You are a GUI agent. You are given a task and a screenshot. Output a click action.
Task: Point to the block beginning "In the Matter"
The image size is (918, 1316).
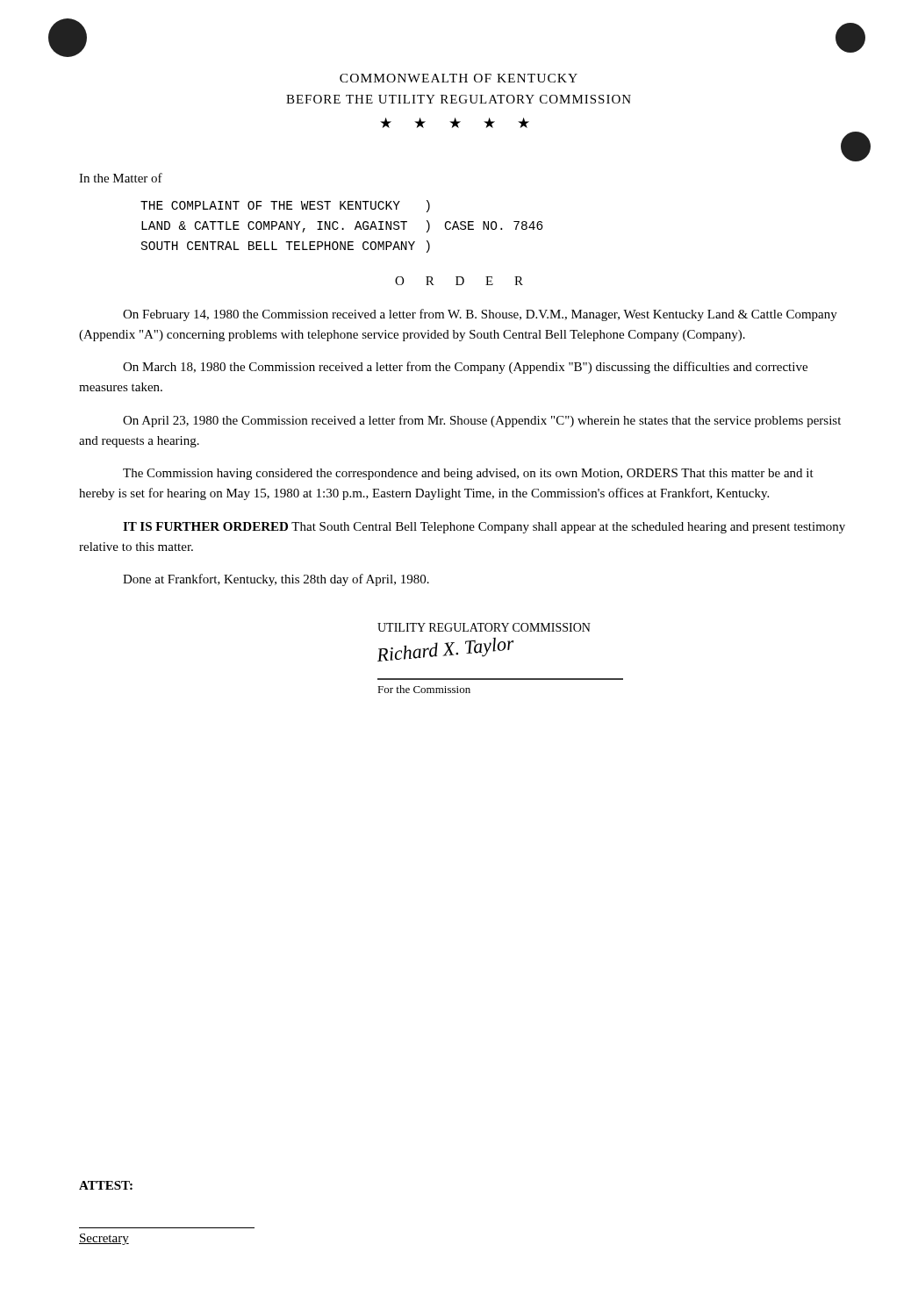(x=120, y=178)
